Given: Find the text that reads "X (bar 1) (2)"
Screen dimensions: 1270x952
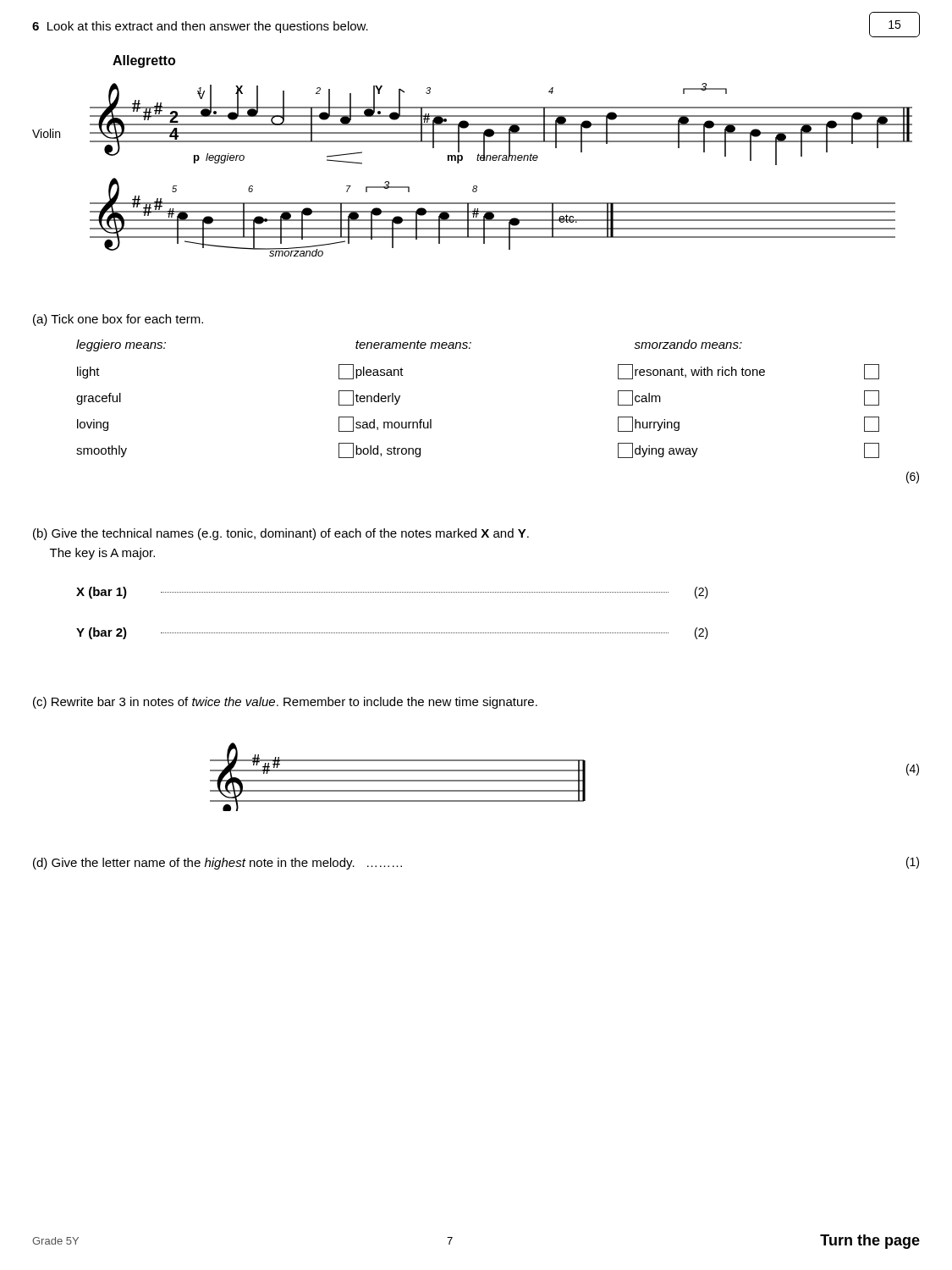Looking at the screenshot, I should (392, 591).
